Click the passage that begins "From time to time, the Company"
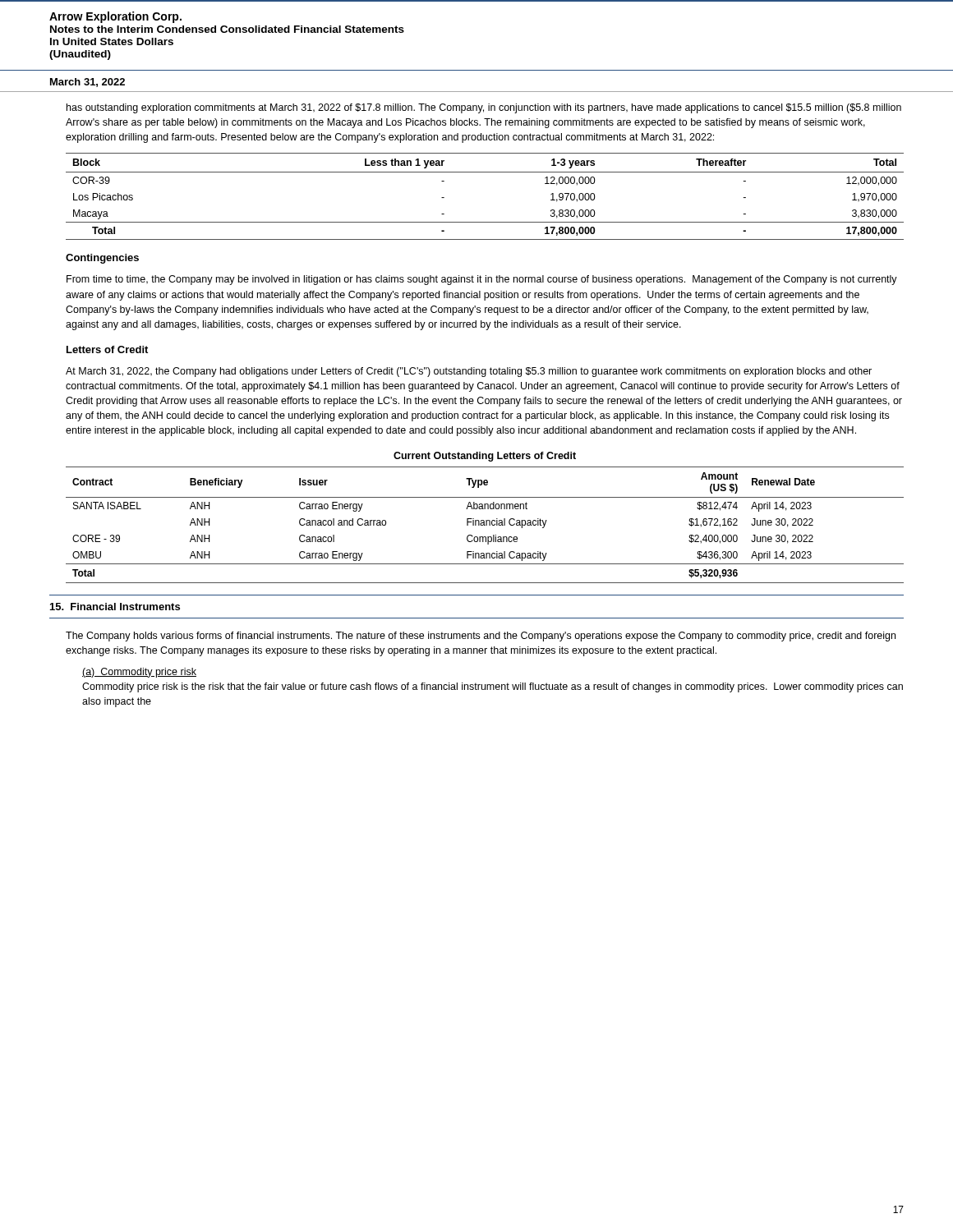 pos(481,302)
